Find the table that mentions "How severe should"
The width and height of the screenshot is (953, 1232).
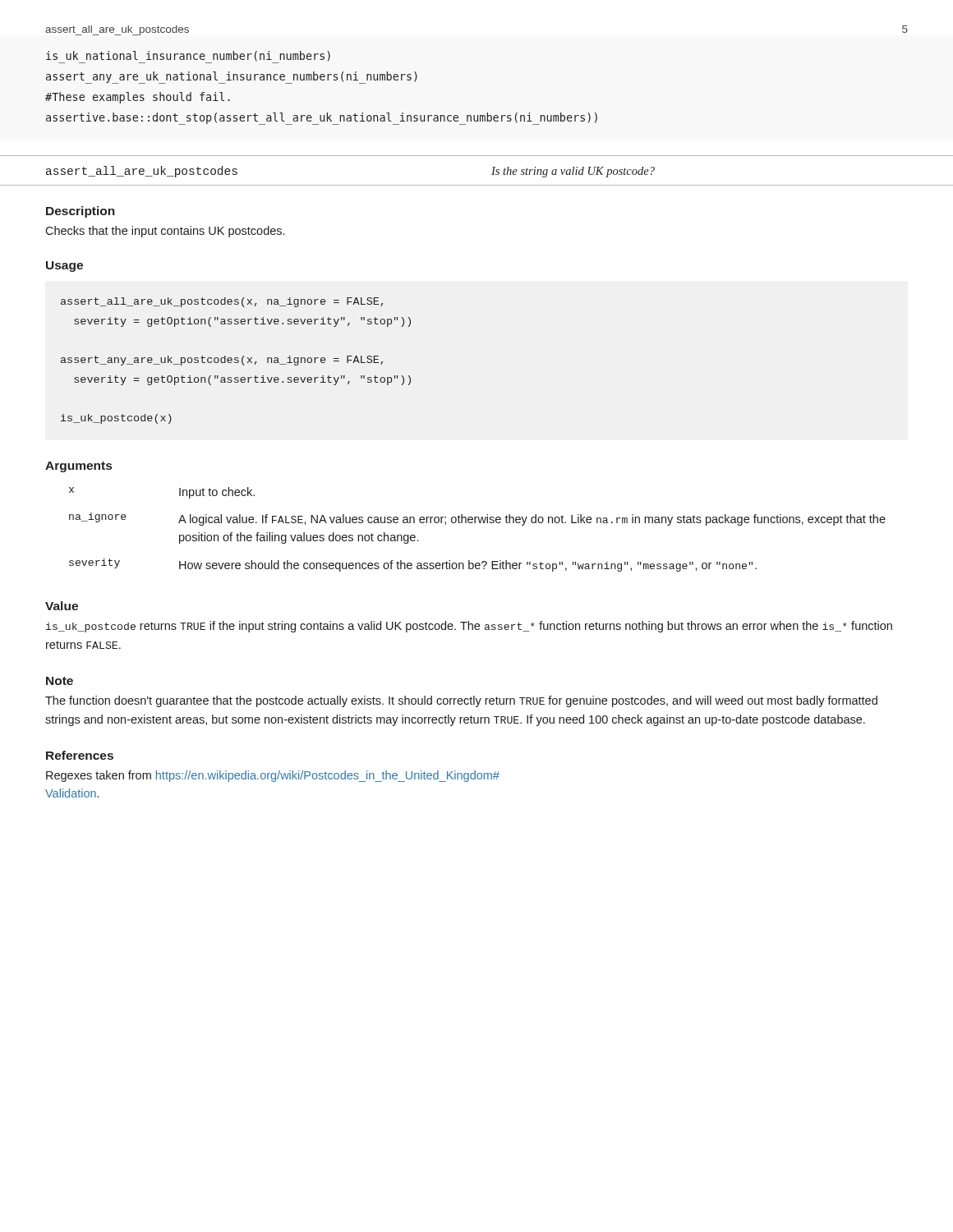(x=476, y=530)
